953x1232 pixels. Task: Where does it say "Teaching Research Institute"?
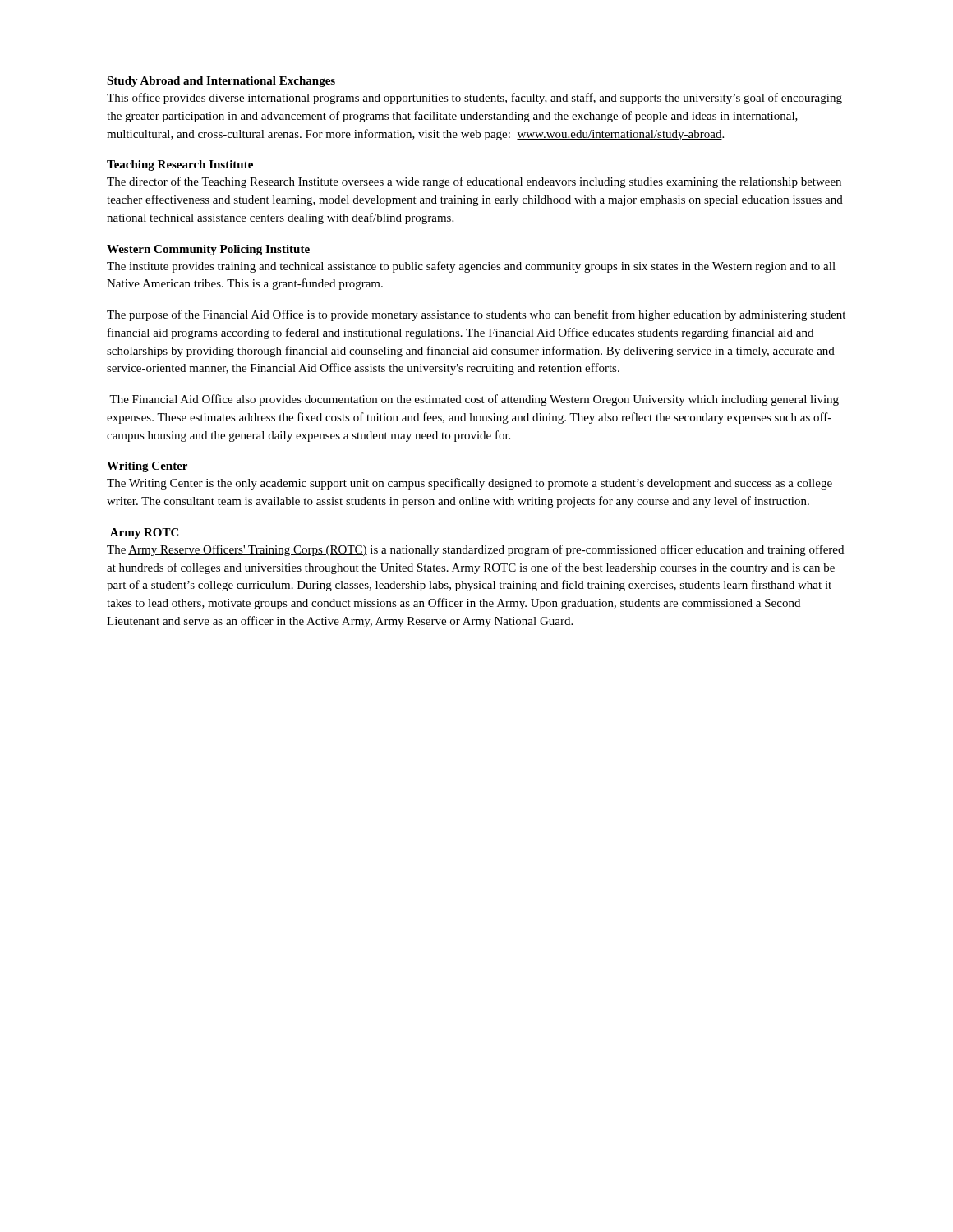(x=180, y=164)
